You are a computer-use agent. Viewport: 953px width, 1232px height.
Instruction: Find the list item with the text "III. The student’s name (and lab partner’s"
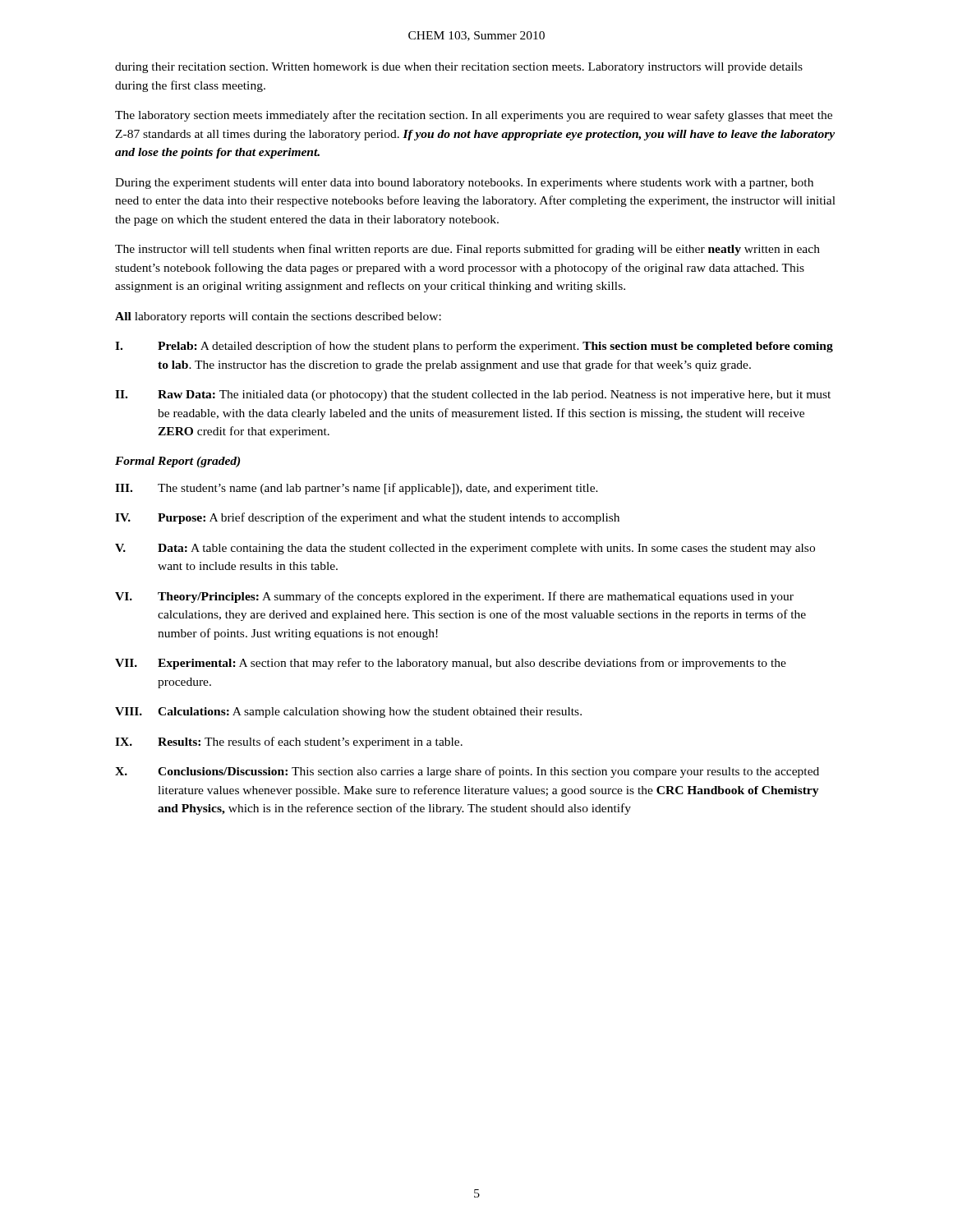(476, 488)
